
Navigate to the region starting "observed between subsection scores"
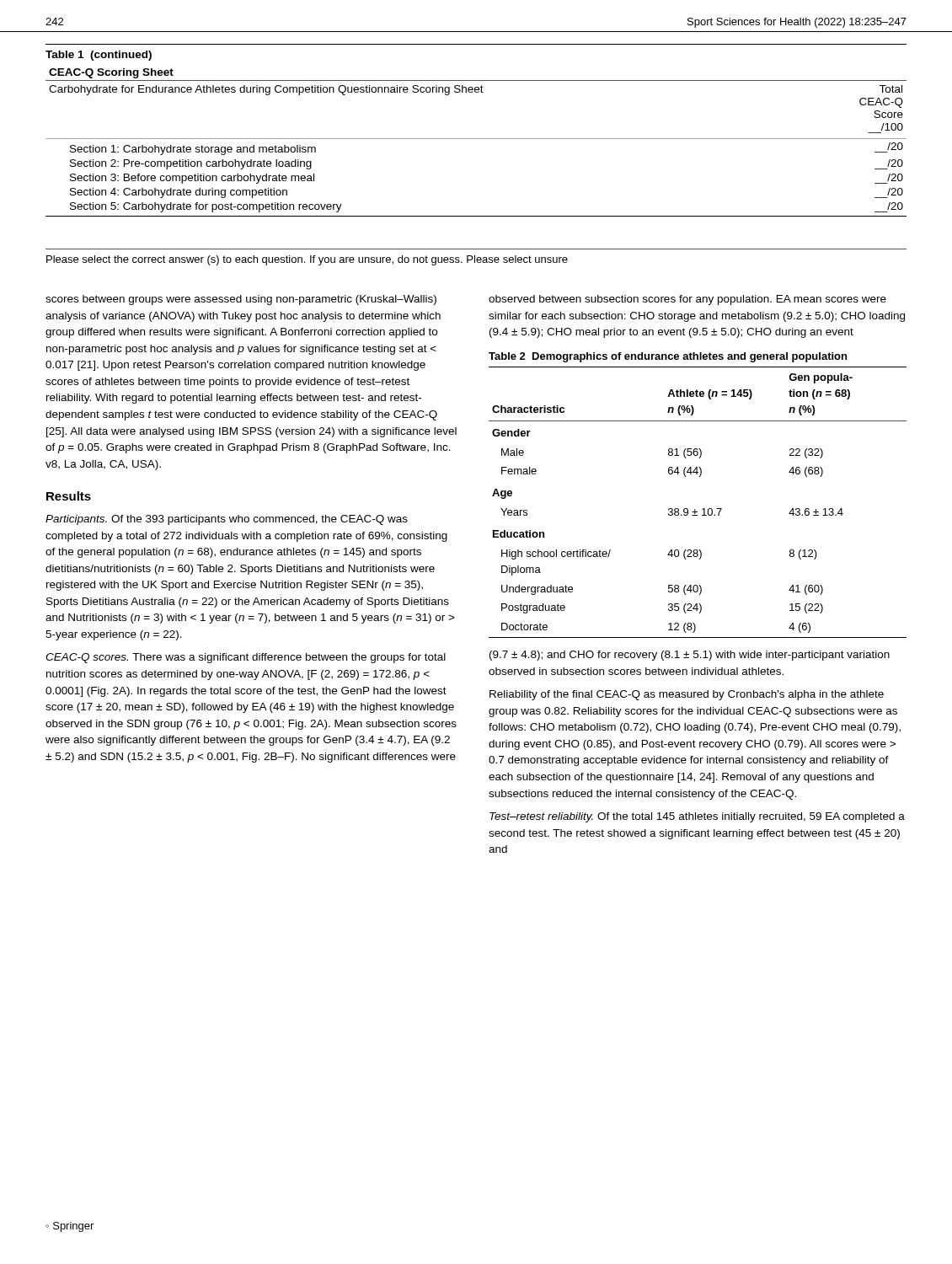(698, 315)
